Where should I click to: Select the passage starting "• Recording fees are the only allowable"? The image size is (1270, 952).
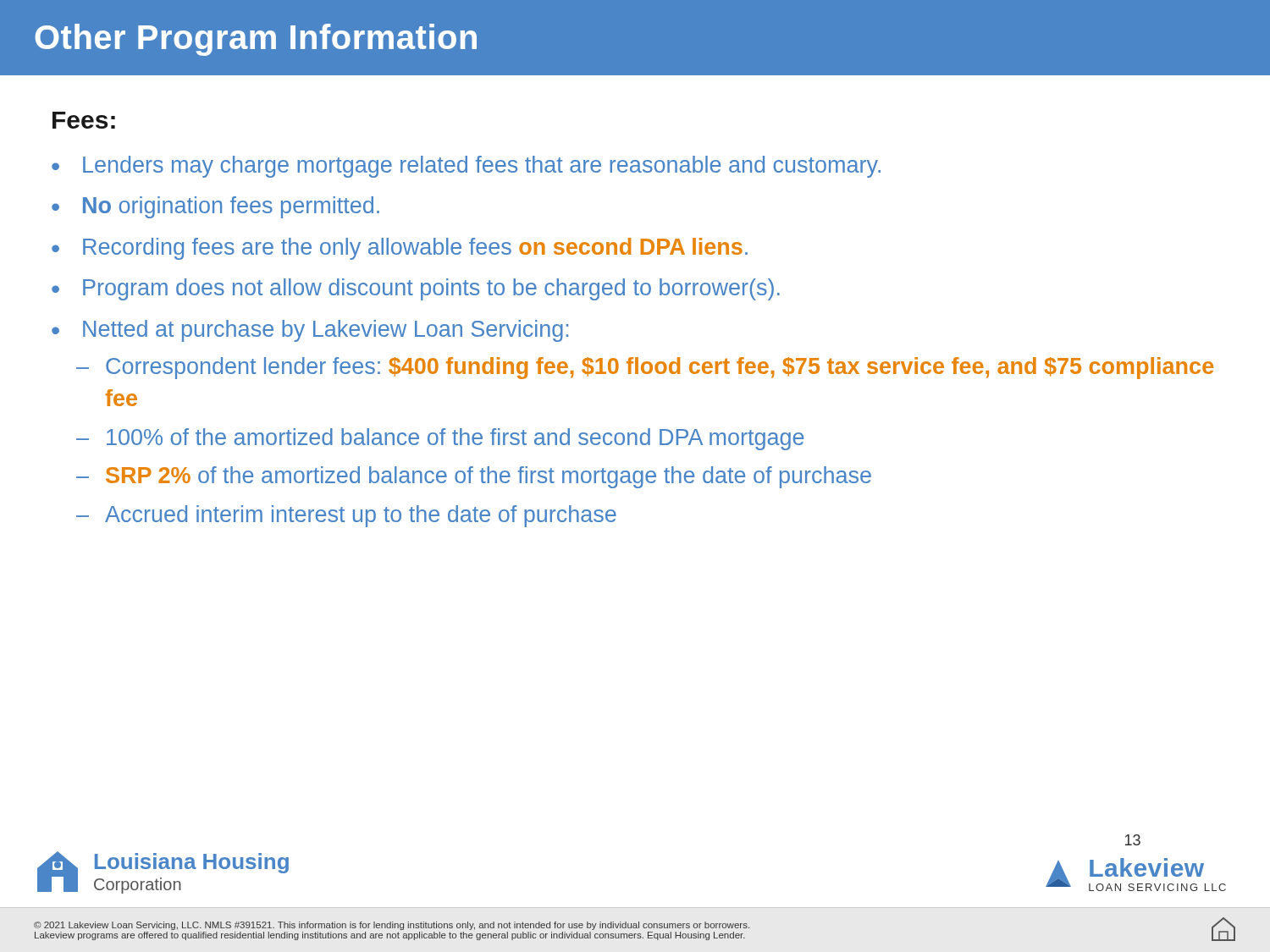tap(400, 248)
